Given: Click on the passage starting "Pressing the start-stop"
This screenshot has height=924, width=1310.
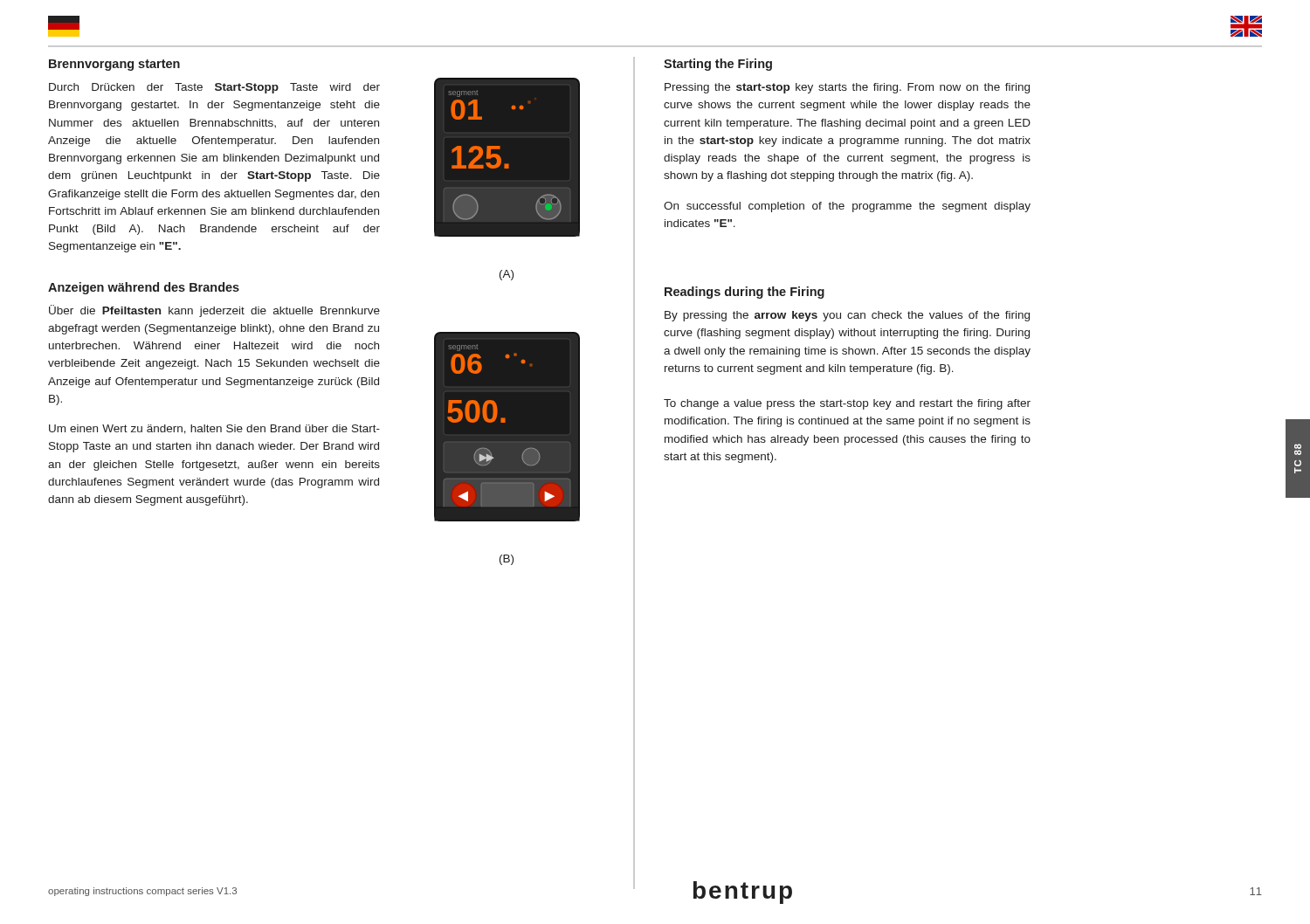Looking at the screenshot, I should (847, 131).
